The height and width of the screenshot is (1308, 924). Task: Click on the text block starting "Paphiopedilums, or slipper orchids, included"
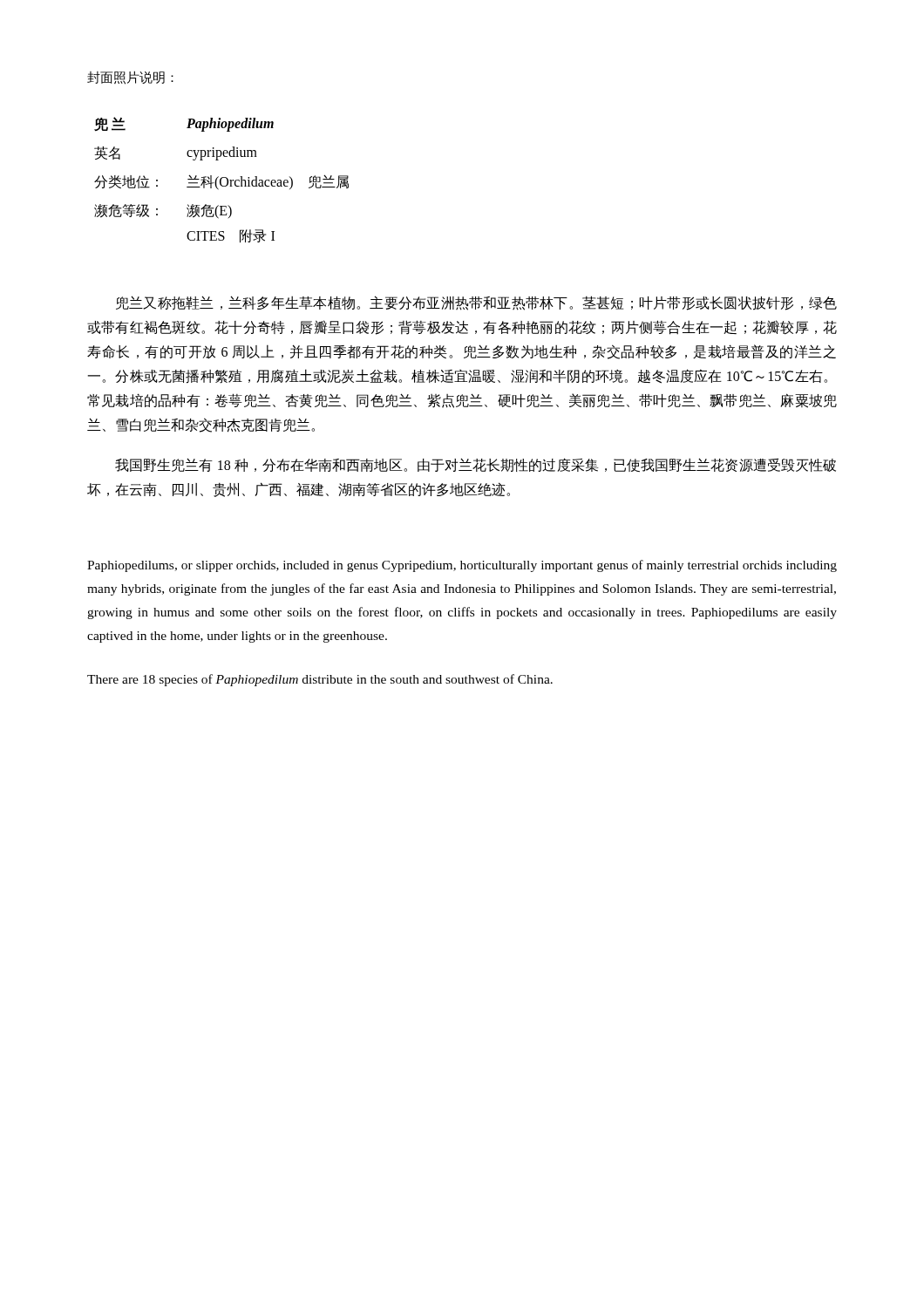[x=462, y=600]
